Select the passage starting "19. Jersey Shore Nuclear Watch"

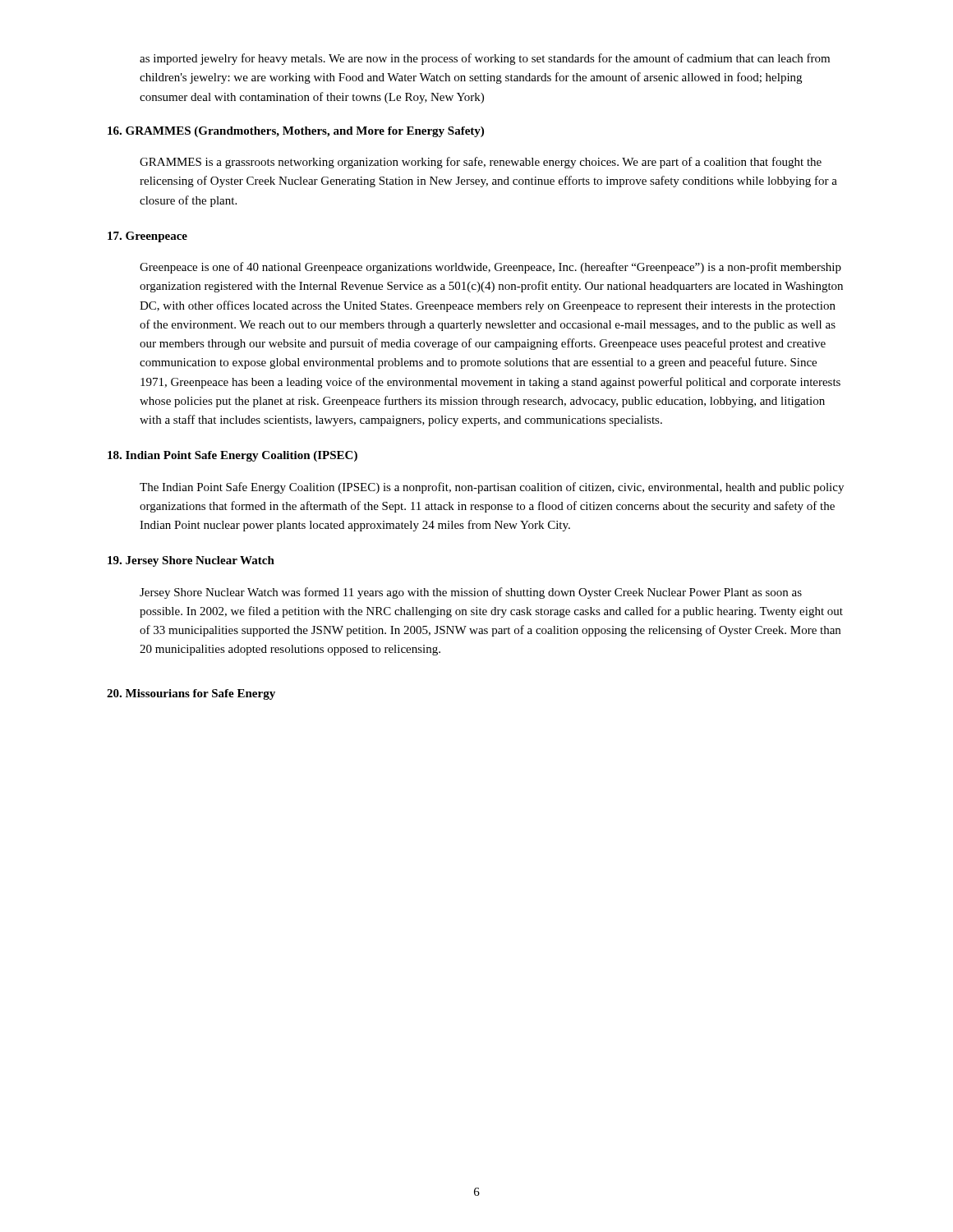point(476,605)
